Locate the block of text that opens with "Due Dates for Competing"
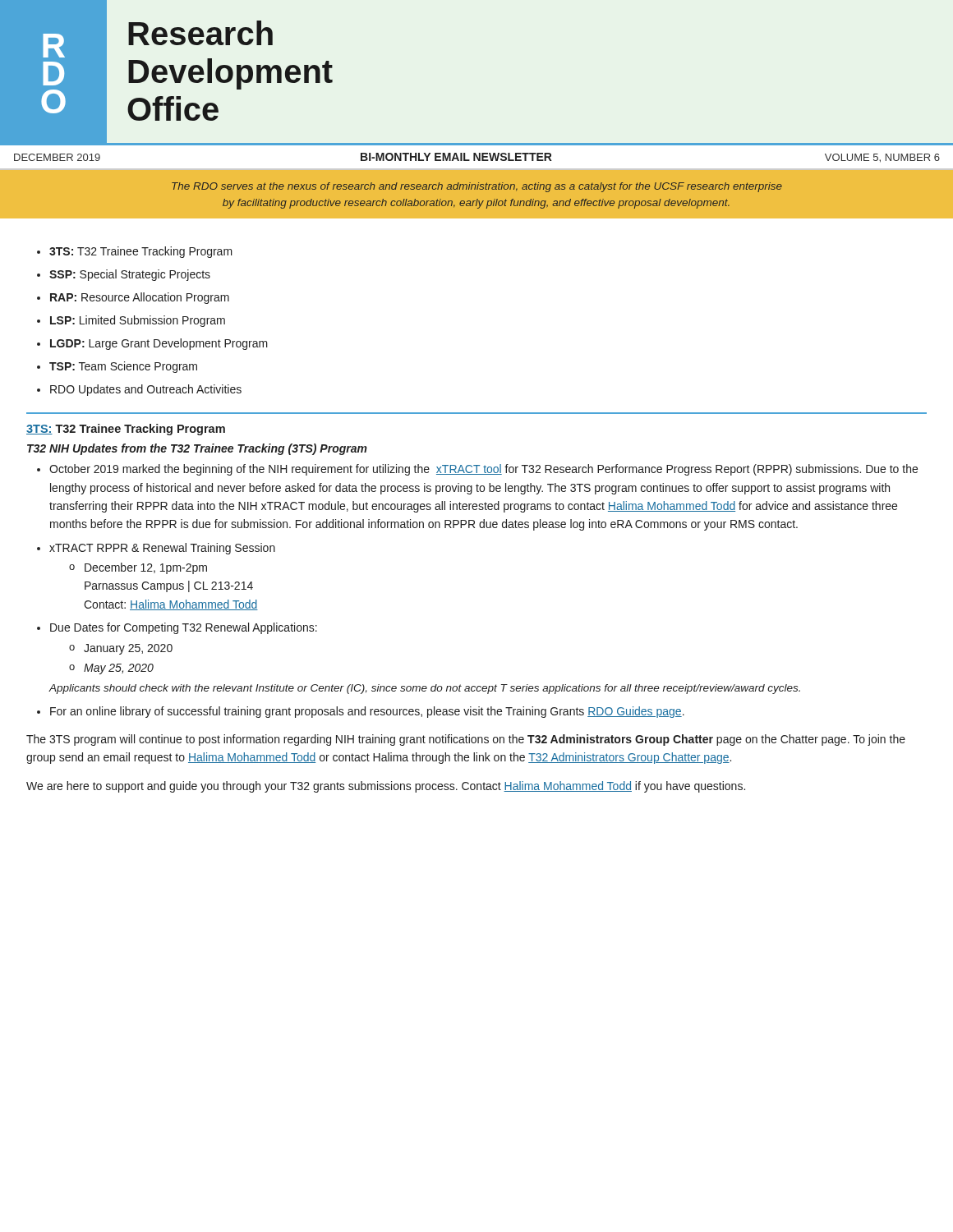This screenshot has height=1232, width=953. pyautogui.click(x=184, y=628)
